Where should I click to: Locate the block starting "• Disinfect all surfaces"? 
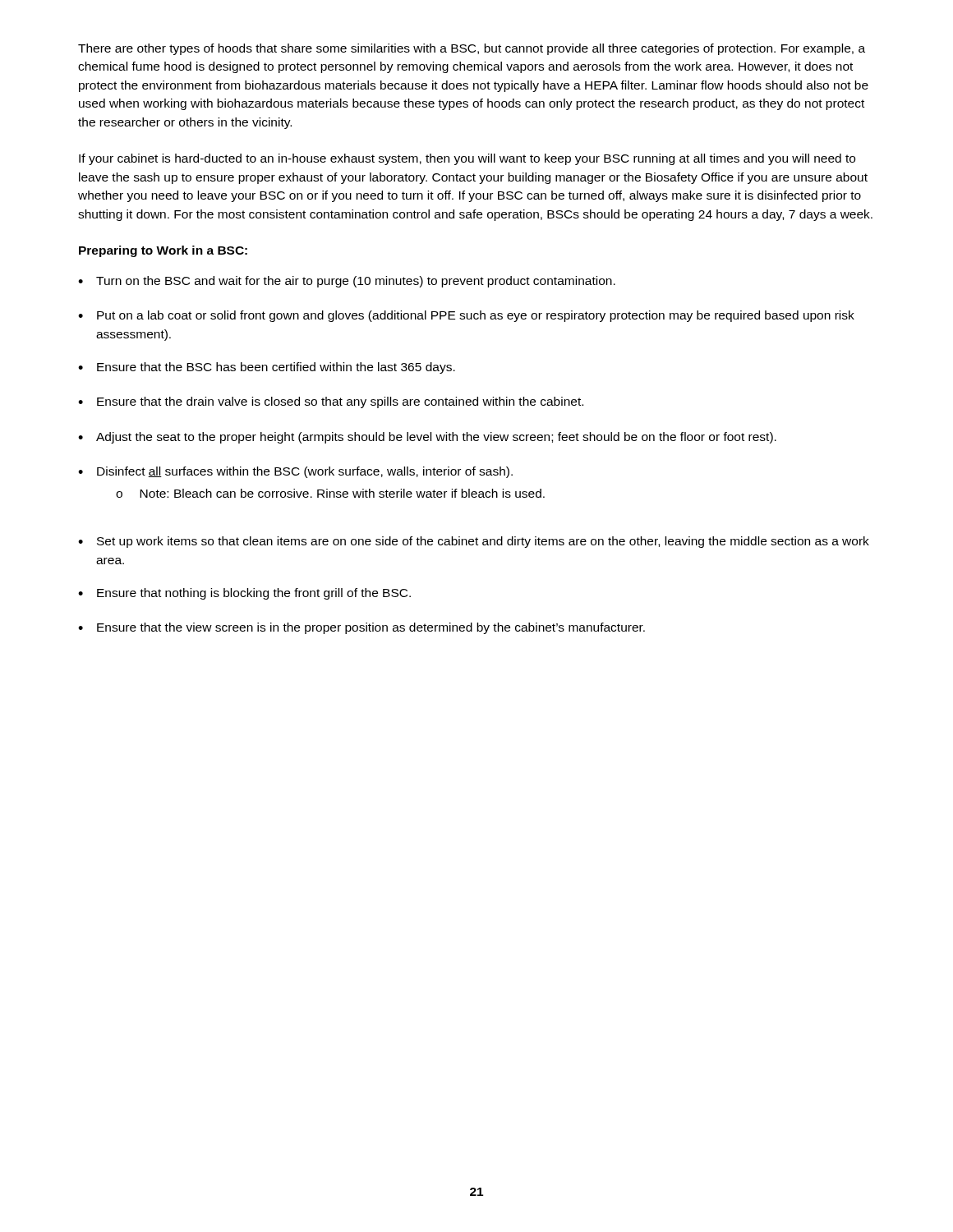[476, 490]
